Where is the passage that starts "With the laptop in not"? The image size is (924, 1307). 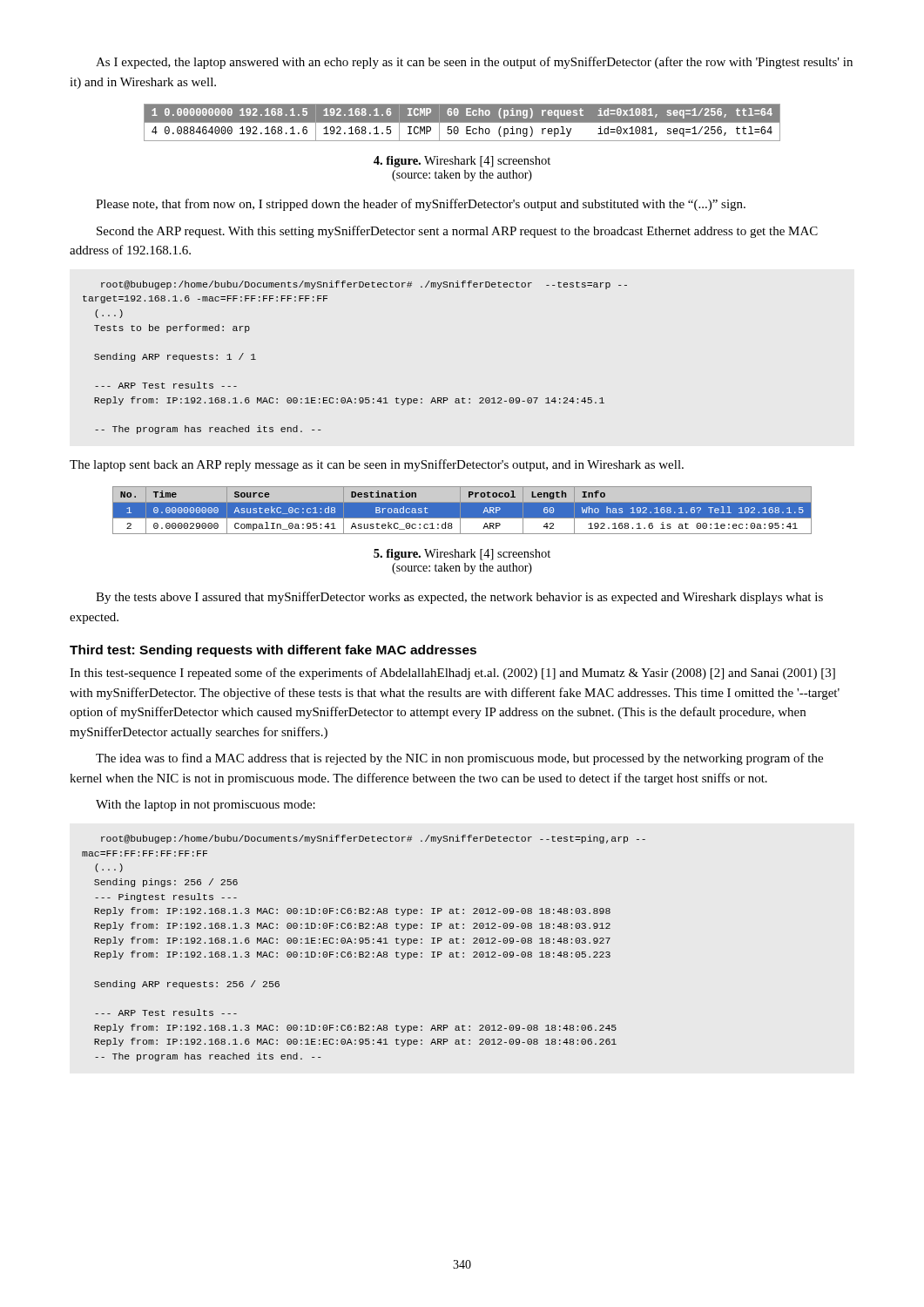tap(206, 805)
